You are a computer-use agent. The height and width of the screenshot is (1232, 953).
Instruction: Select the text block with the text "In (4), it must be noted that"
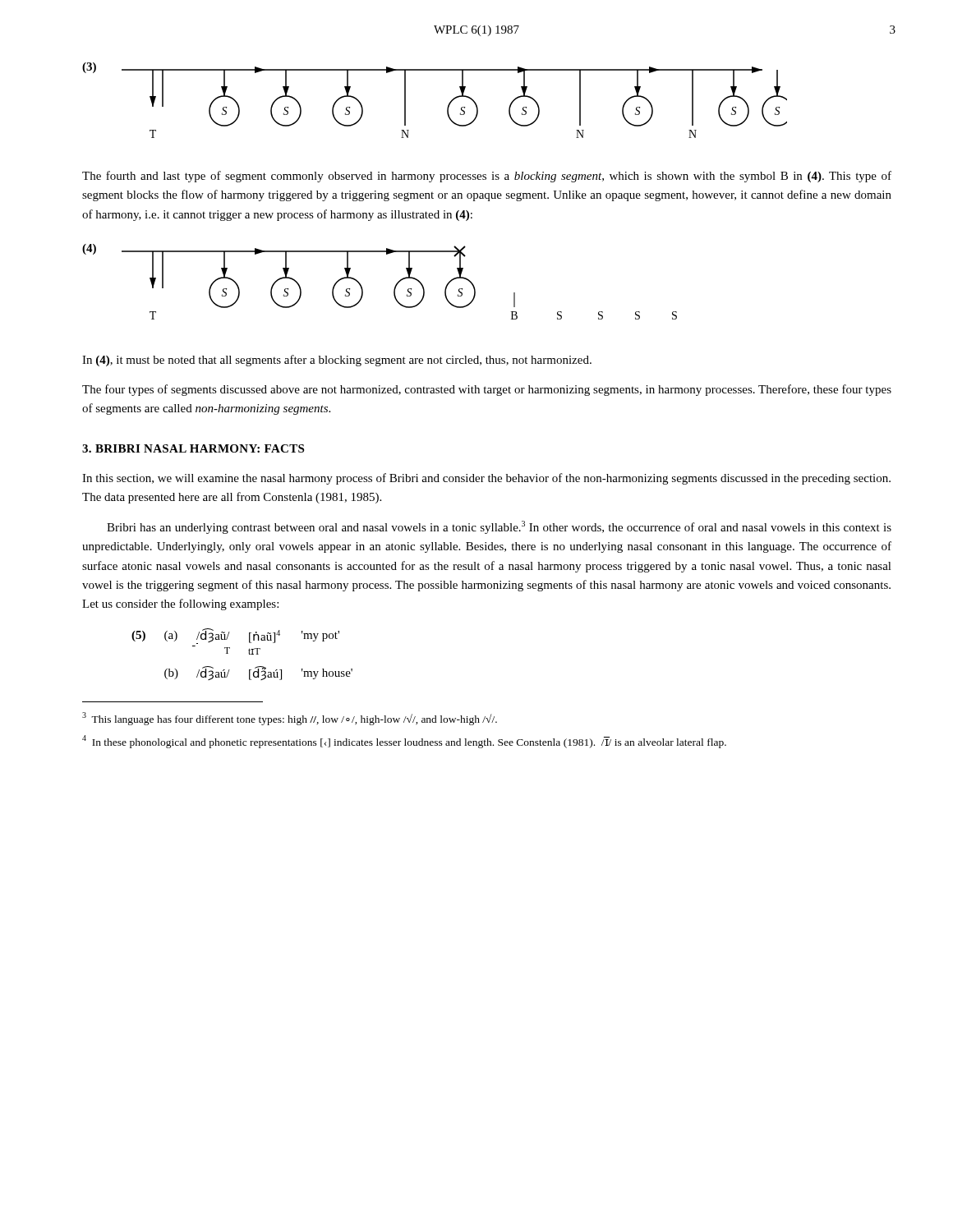[x=337, y=360]
